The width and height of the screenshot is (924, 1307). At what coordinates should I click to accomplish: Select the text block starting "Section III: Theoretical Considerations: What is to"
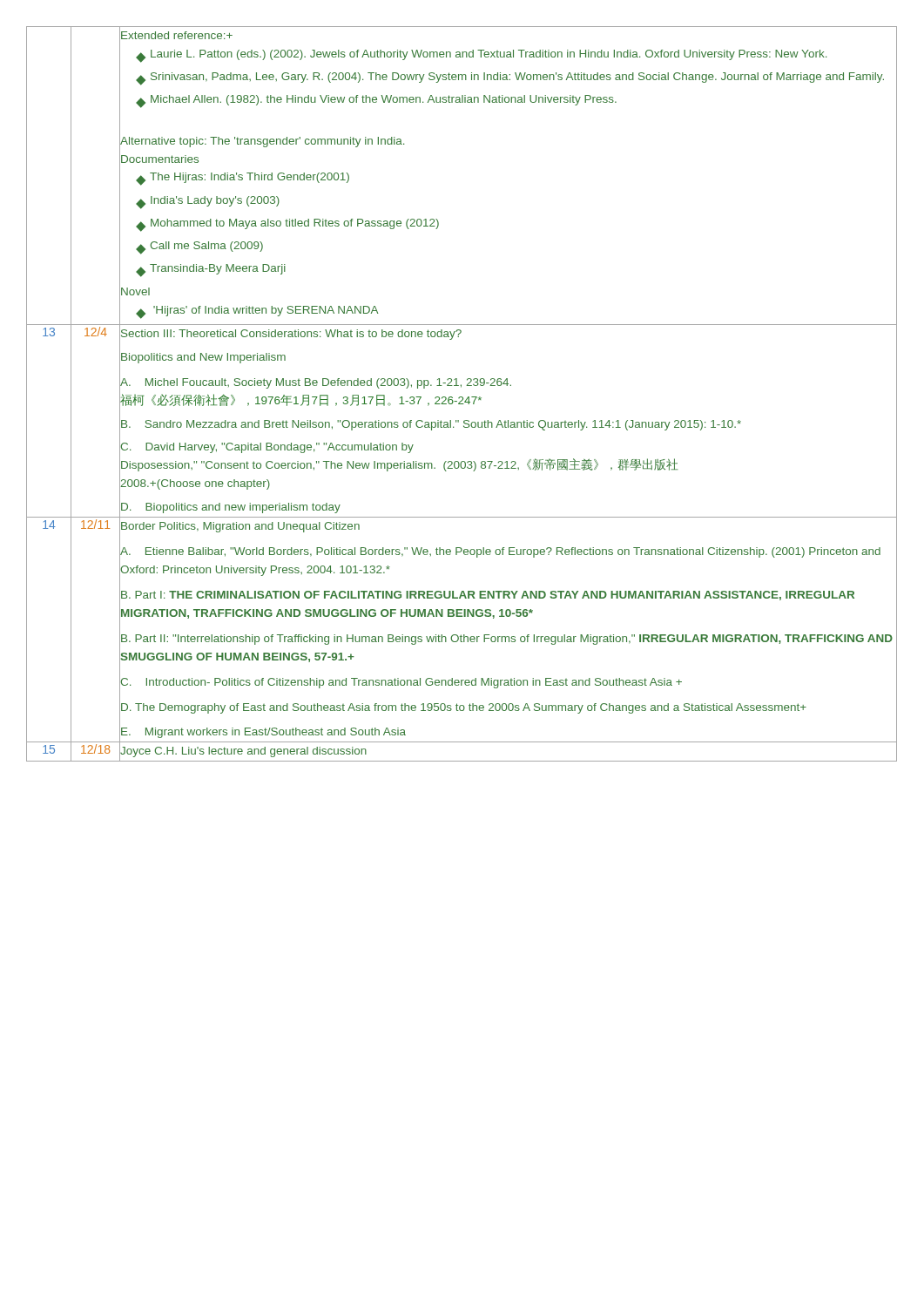pyautogui.click(x=291, y=333)
